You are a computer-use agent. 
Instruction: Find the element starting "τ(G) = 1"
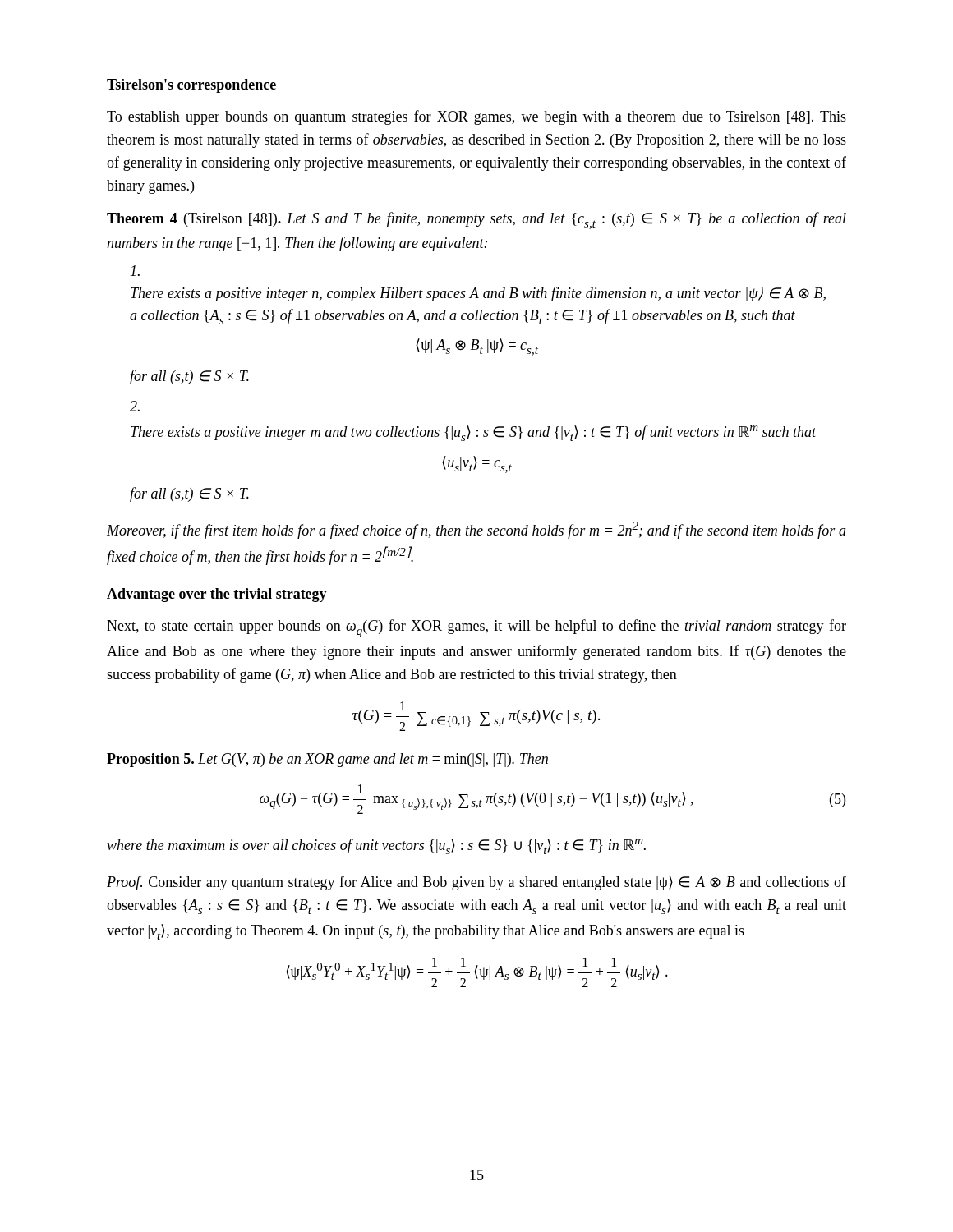(x=476, y=717)
